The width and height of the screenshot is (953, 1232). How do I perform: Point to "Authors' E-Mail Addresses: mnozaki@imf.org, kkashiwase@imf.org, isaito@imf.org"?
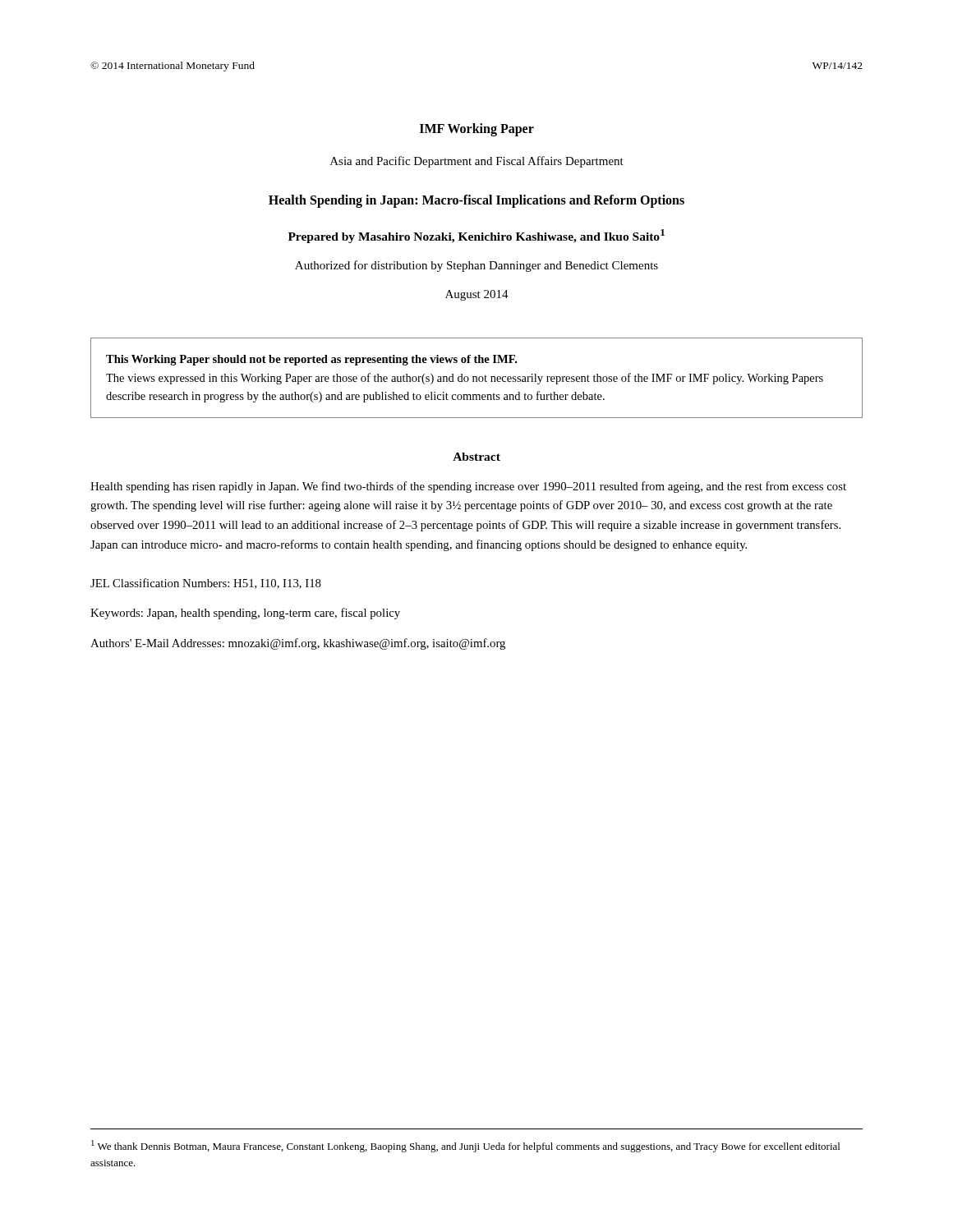coord(298,643)
